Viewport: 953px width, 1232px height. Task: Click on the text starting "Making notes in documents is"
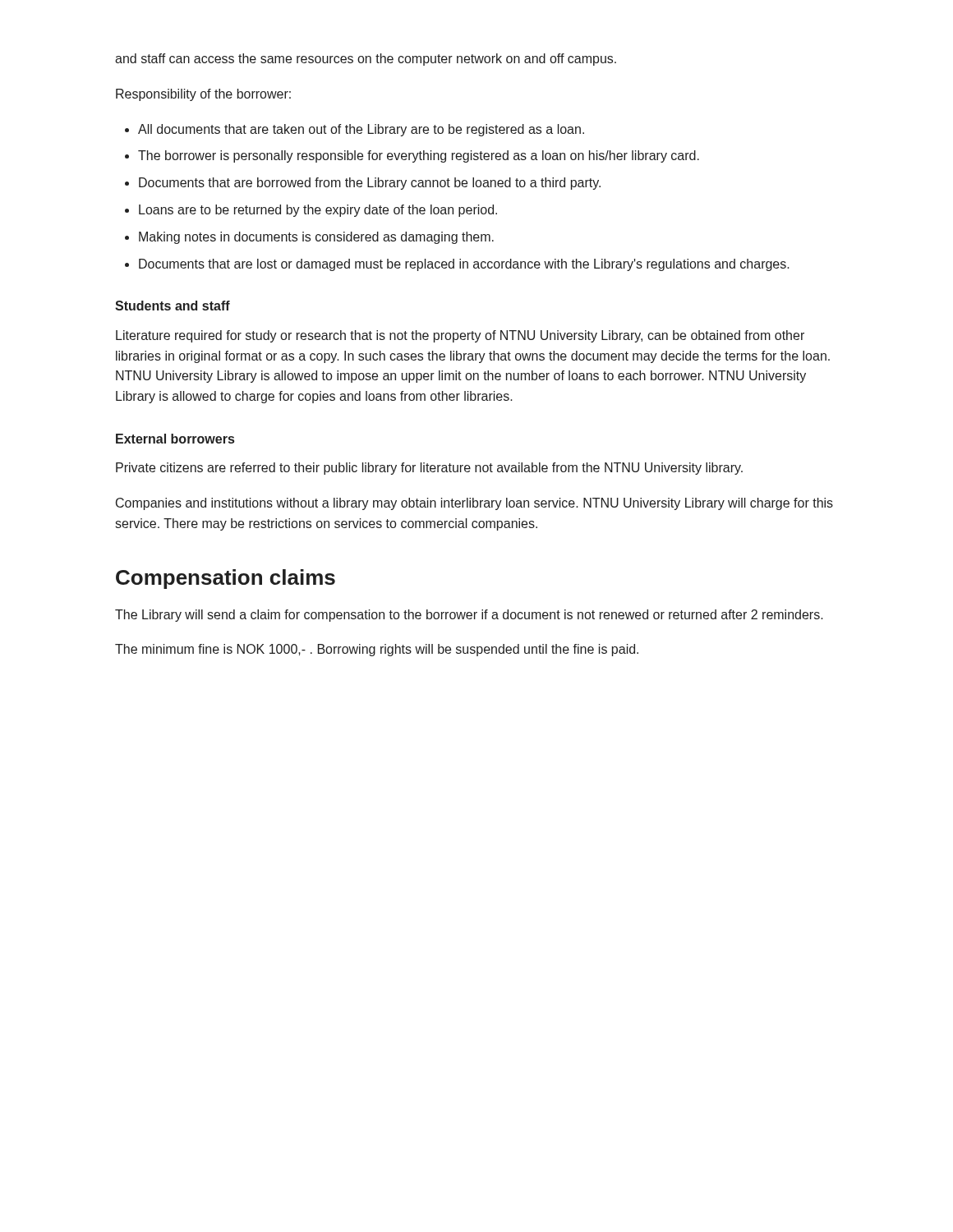coord(316,237)
